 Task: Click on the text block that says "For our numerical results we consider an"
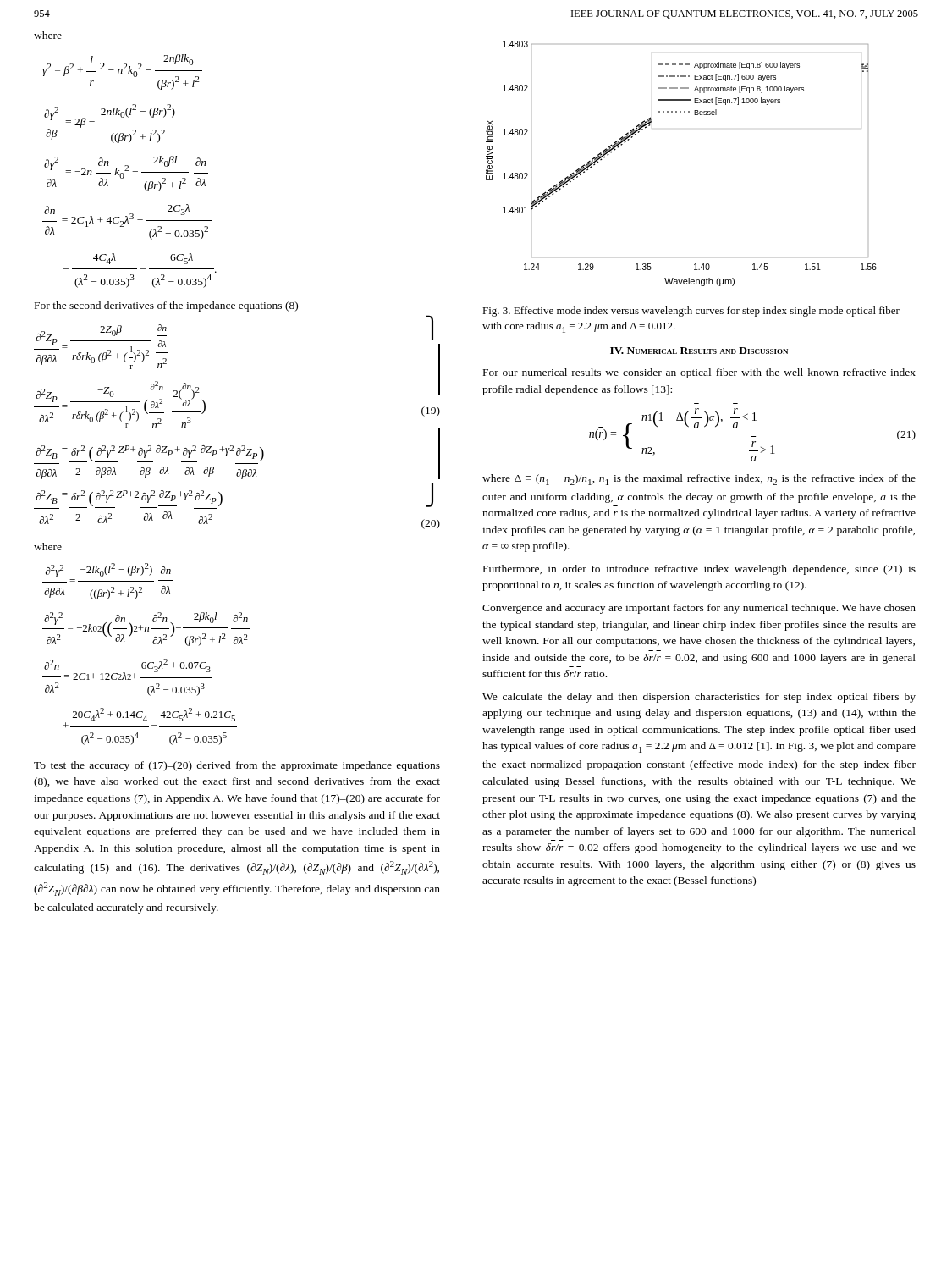pyautogui.click(x=699, y=381)
